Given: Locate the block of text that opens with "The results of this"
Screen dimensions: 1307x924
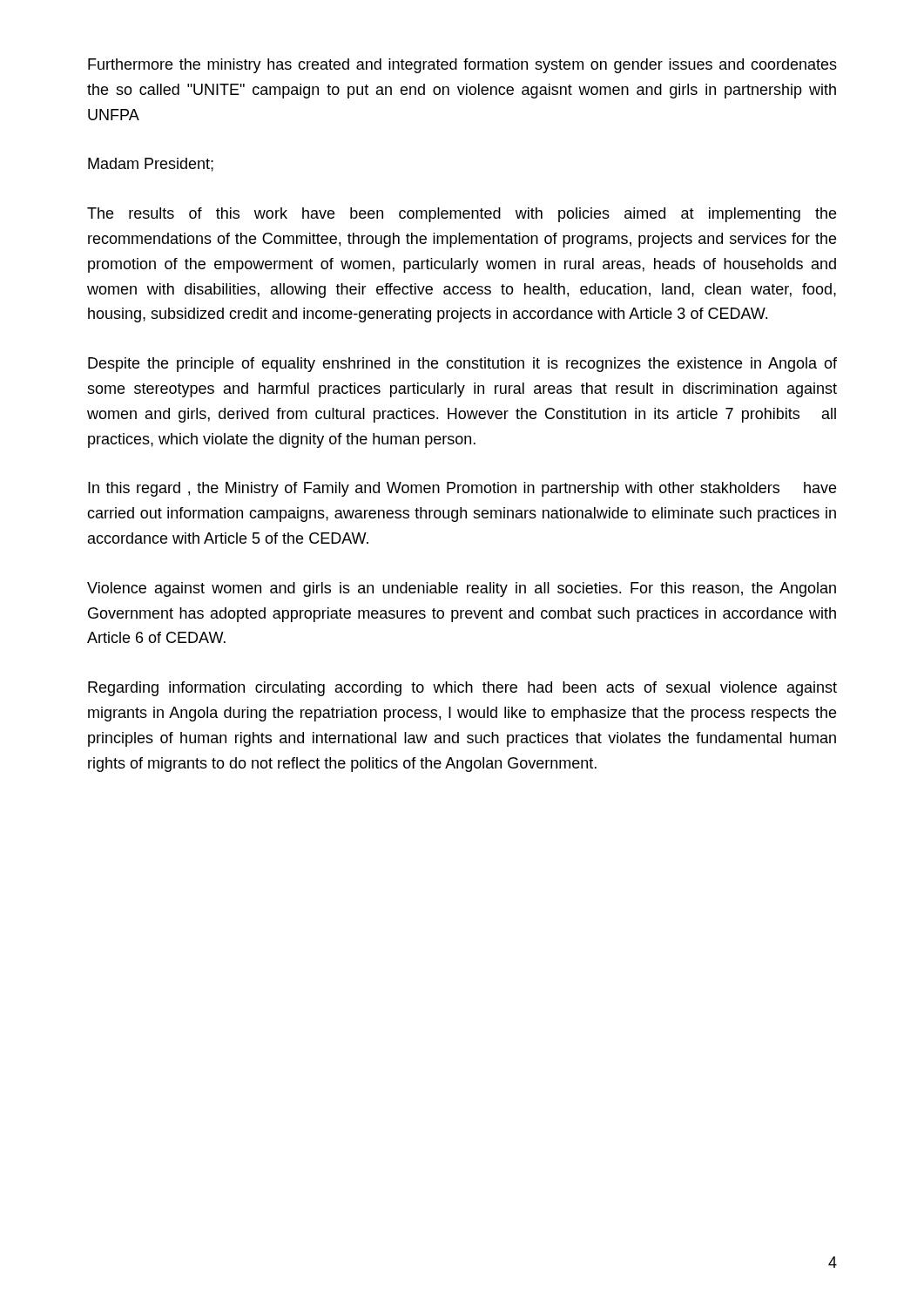Looking at the screenshot, I should [x=462, y=264].
